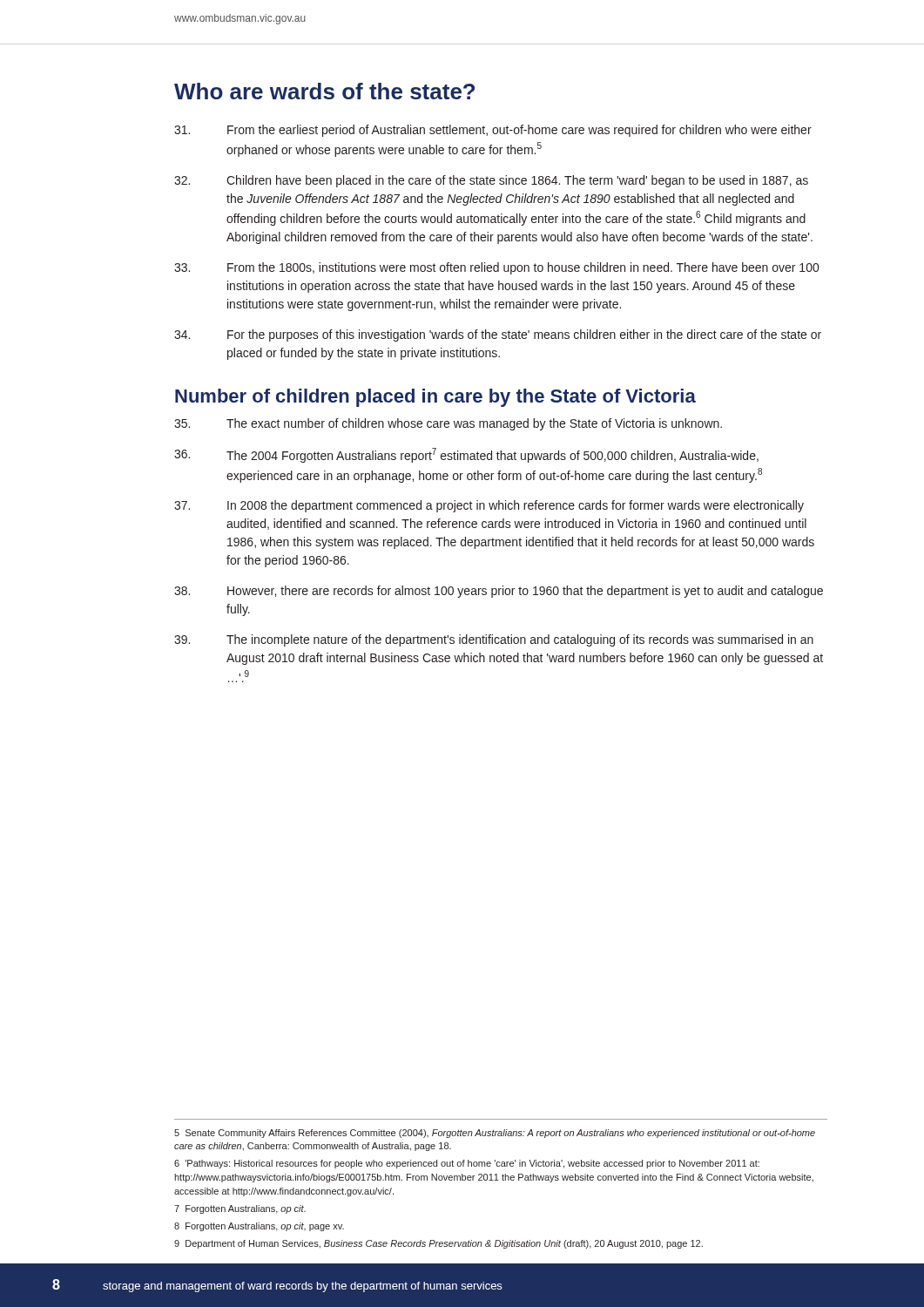924x1307 pixels.
Task: Find the list item with the text "32. Children have been placed in the"
Action: [x=501, y=209]
